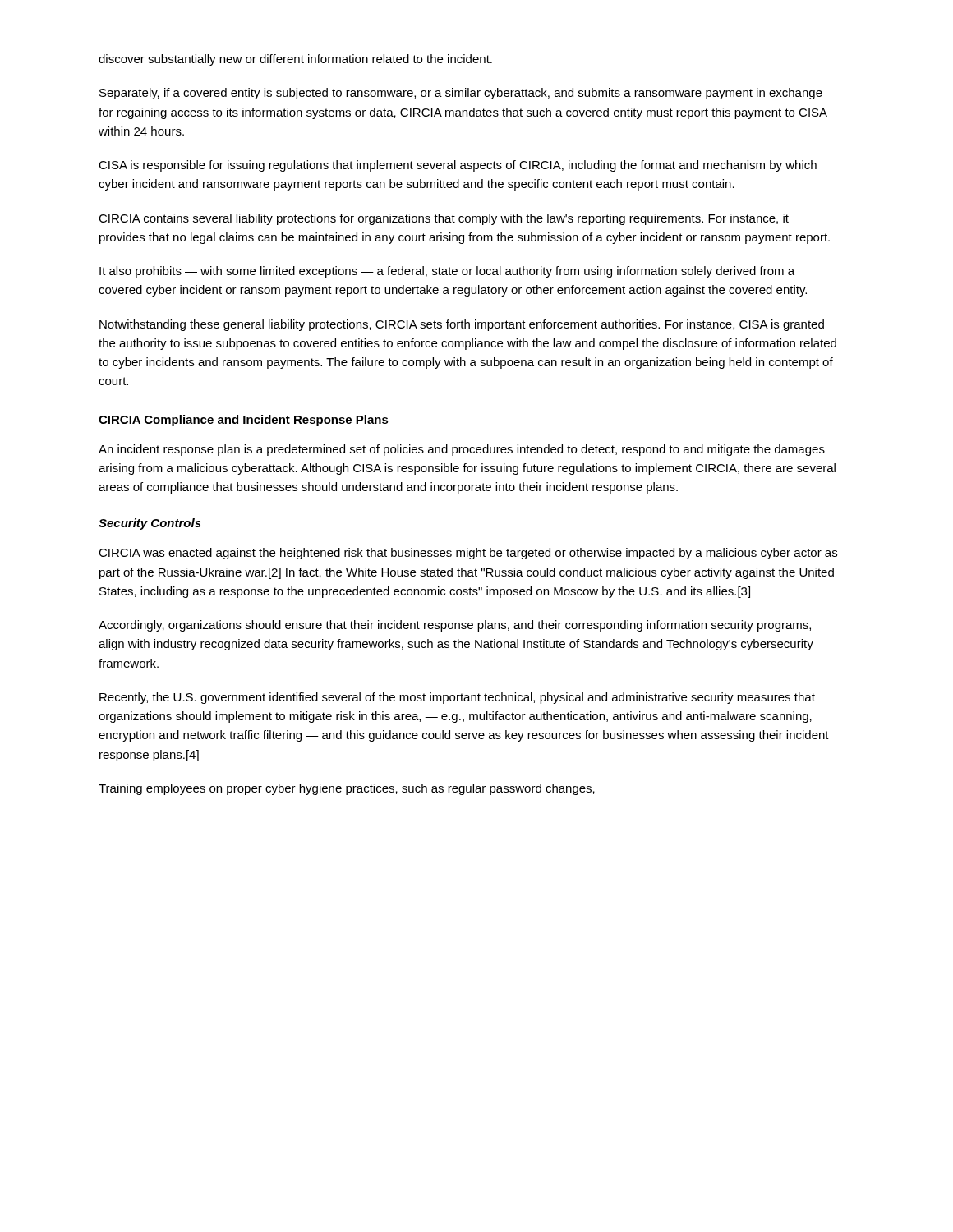This screenshot has height=1232, width=953.
Task: Select the text starting "Recently, the U.S."
Action: (464, 725)
